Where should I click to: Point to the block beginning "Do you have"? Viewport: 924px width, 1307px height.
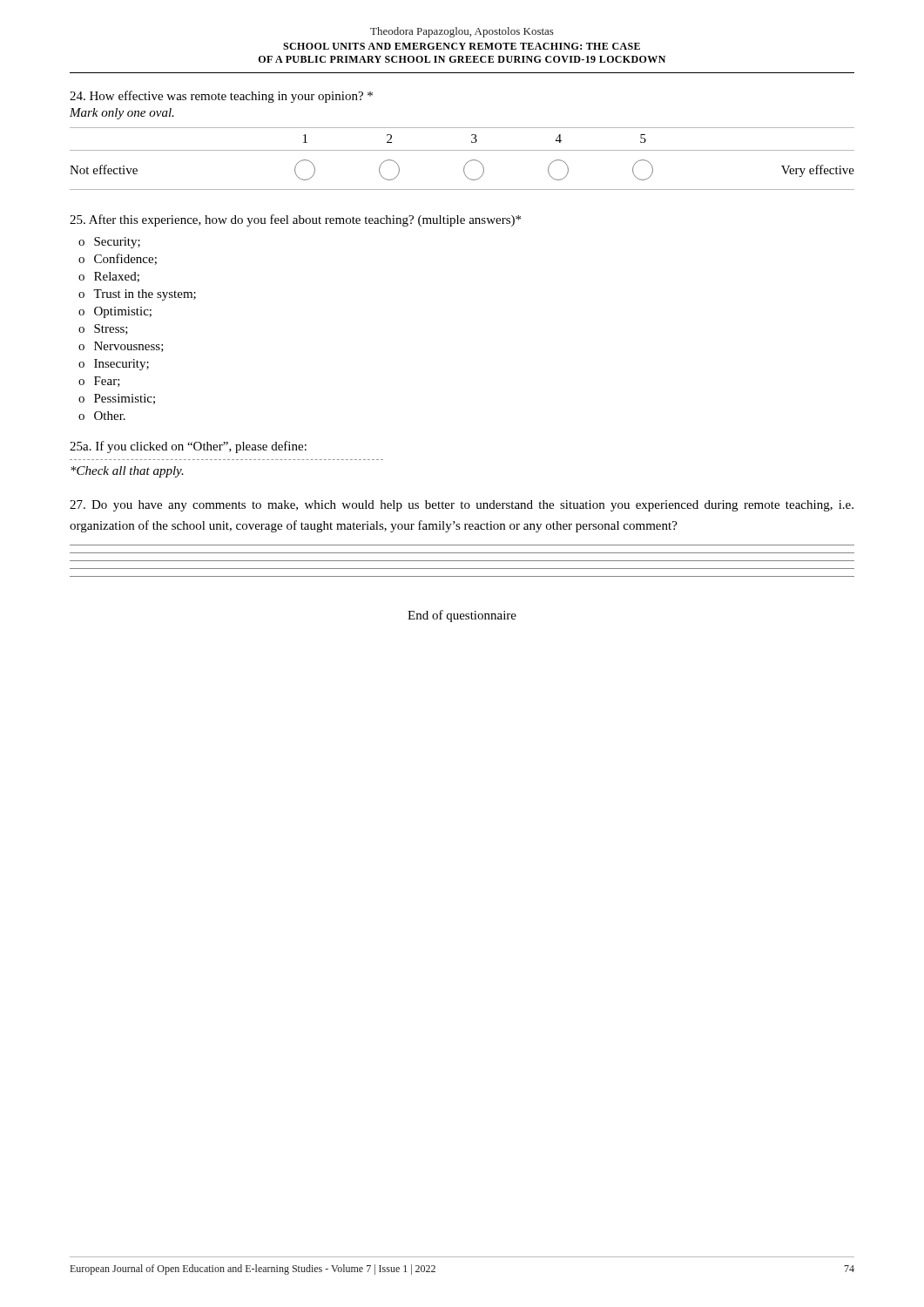pyautogui.click(x=462, y=535)
